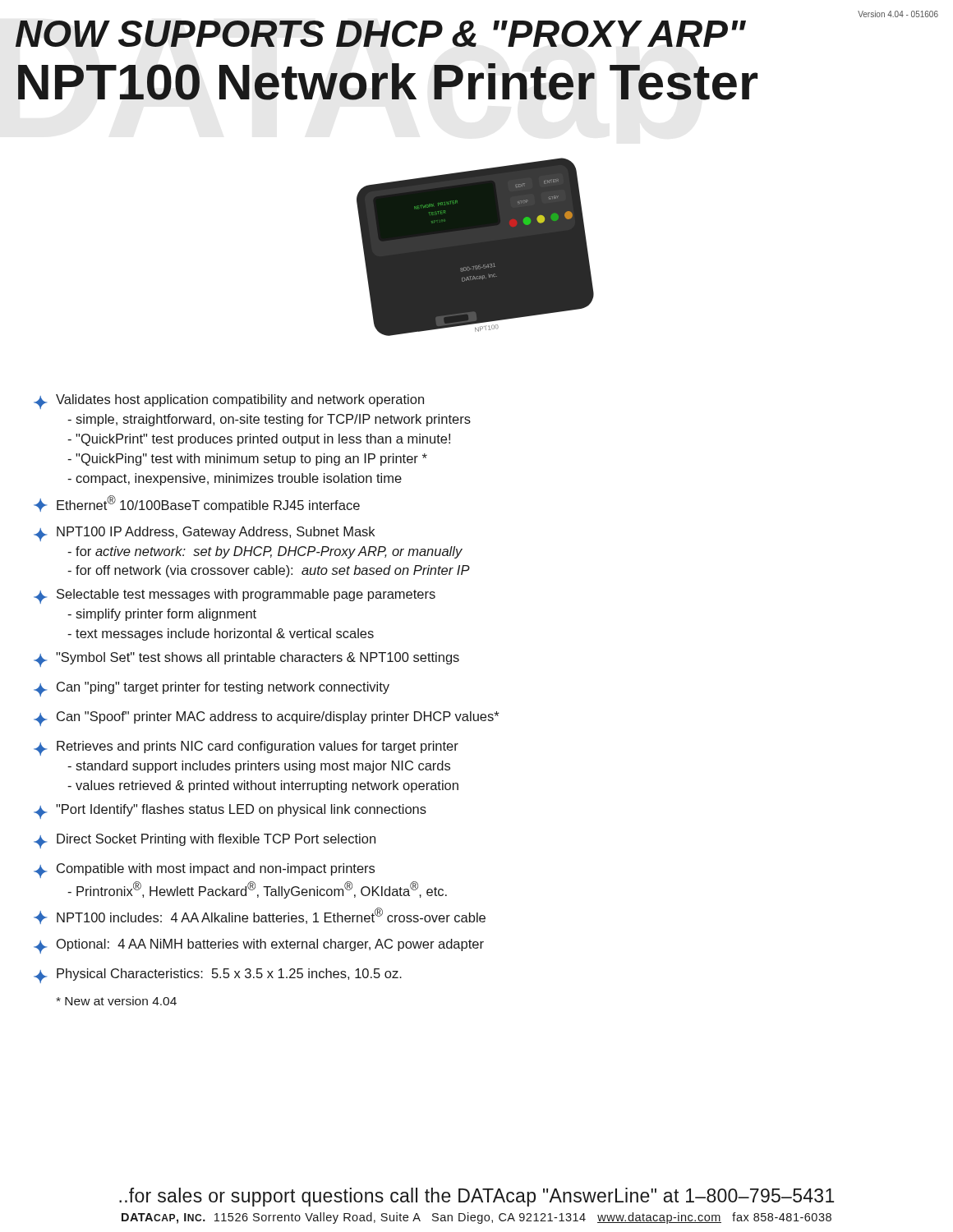Image resolution: width=953 pixels, height=1232 pixels.
Task: Click the passage that begins "✦ "Port Identify""
Action: tap(230, 811)
